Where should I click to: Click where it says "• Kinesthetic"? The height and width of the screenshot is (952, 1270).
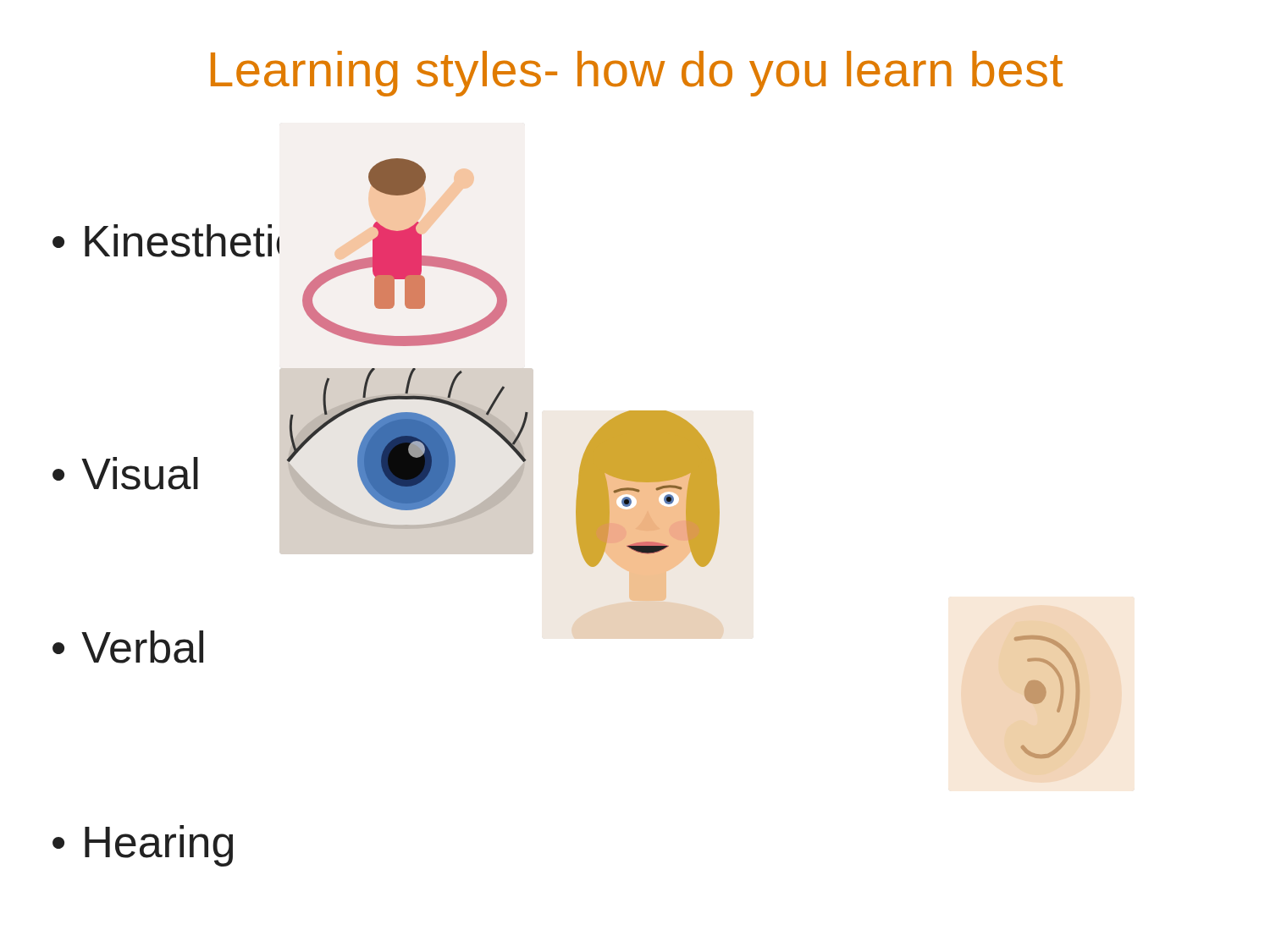(174, 241)
